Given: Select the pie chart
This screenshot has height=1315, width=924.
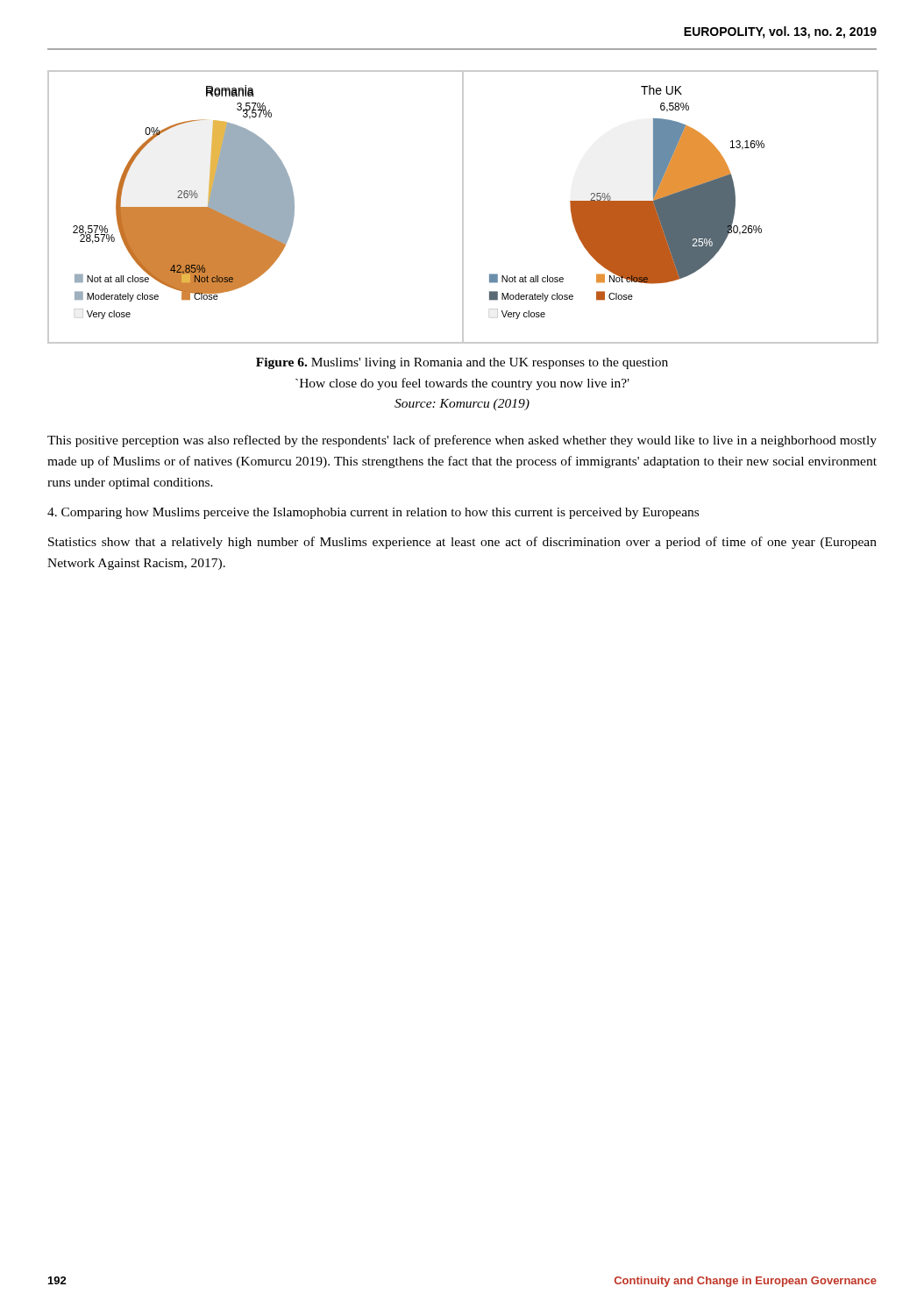Looking at the screenshot, I should 462,206.
